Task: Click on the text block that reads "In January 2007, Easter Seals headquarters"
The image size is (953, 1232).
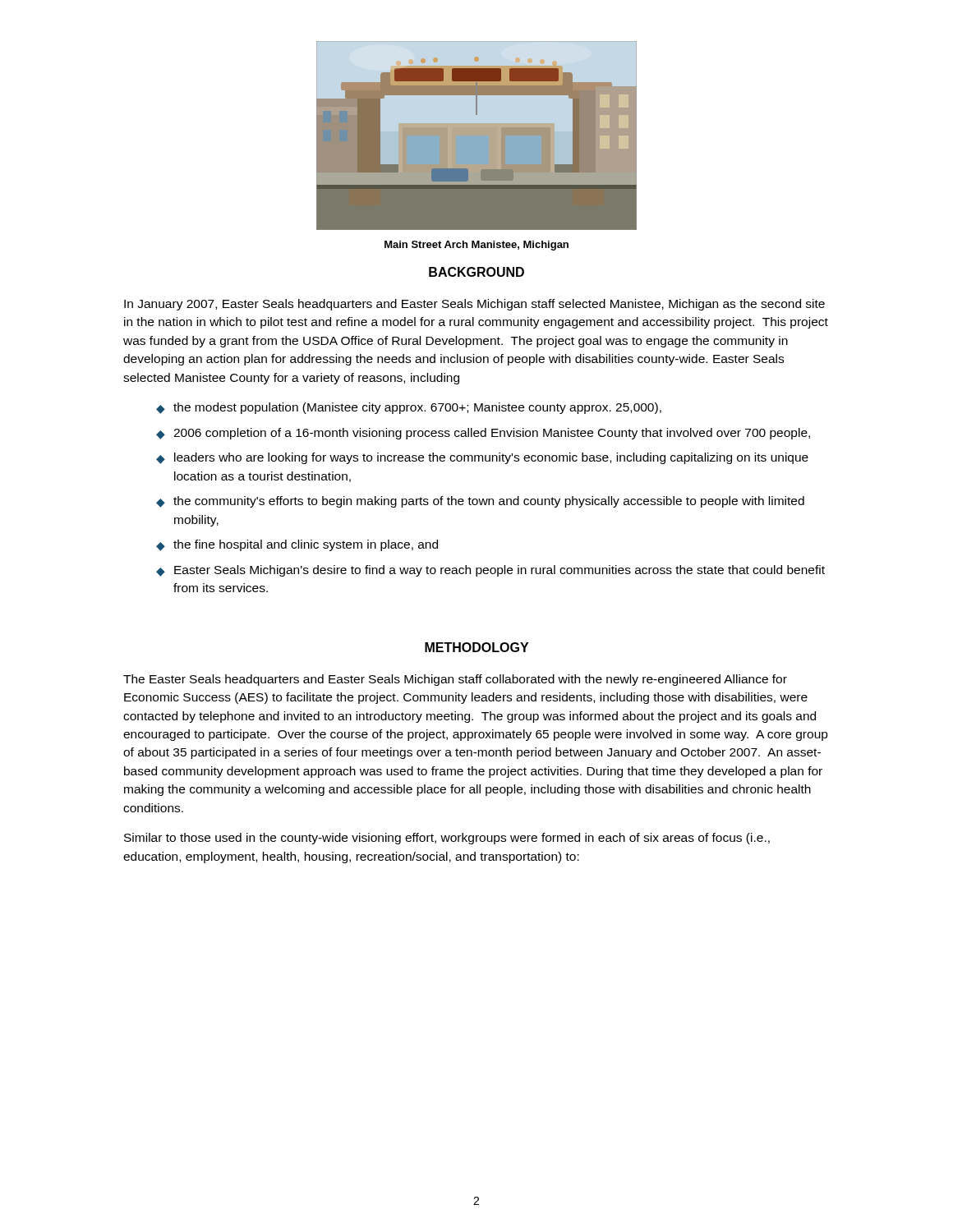Action: (x=476, y=340)
